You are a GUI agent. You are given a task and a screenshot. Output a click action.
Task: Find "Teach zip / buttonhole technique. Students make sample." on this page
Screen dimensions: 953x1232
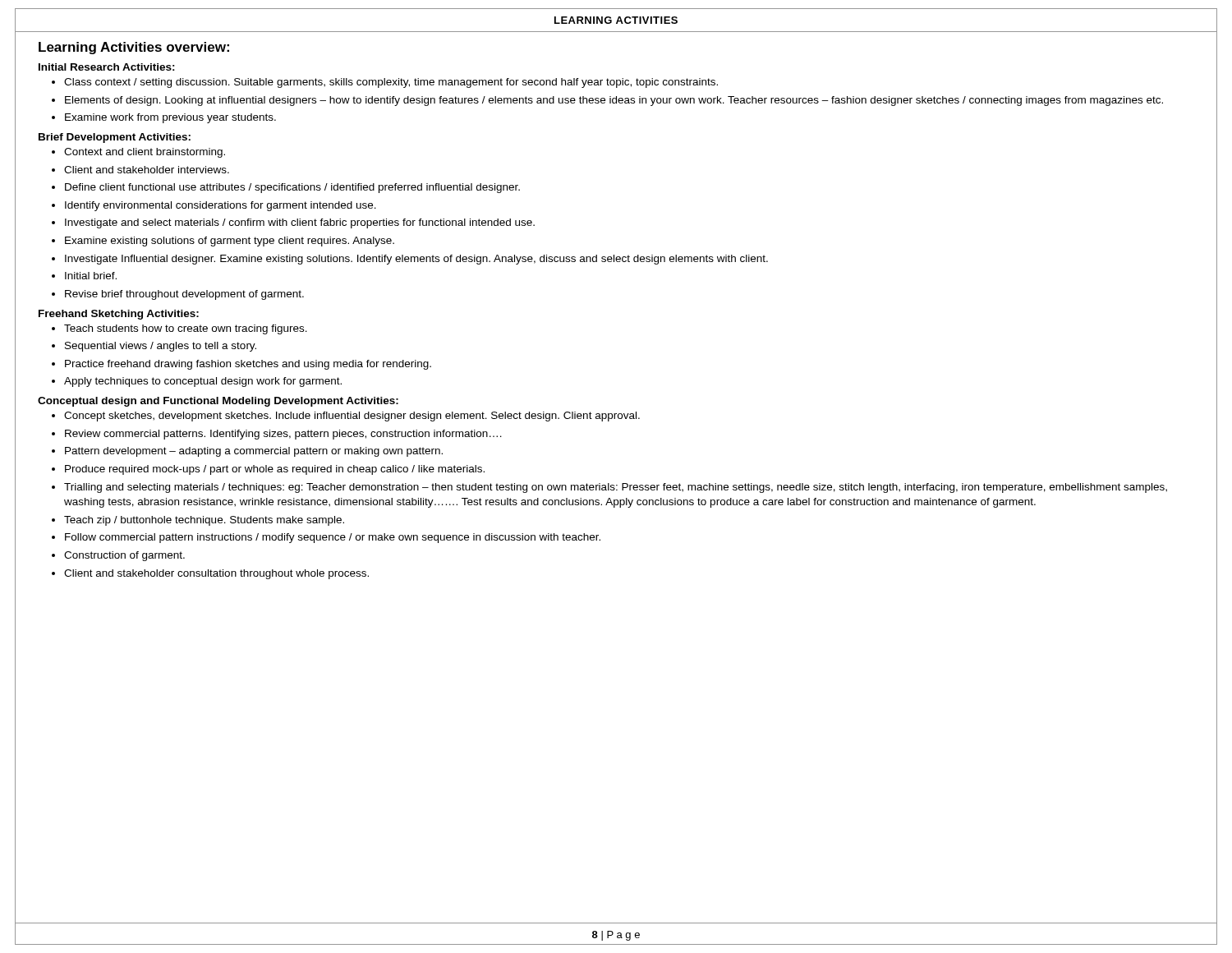click(x=205, y=519)
